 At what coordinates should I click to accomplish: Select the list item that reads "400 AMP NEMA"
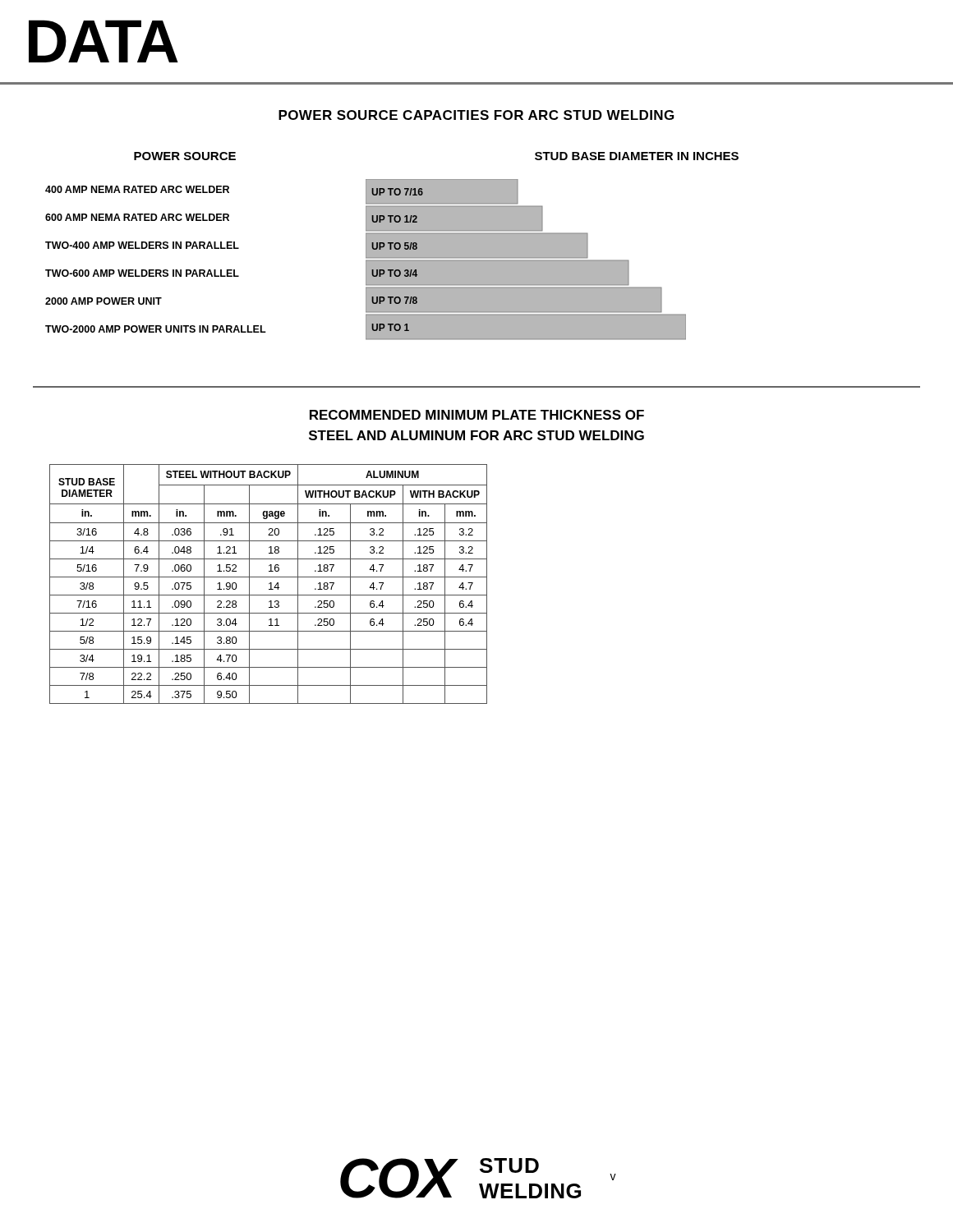pos(137,190)
